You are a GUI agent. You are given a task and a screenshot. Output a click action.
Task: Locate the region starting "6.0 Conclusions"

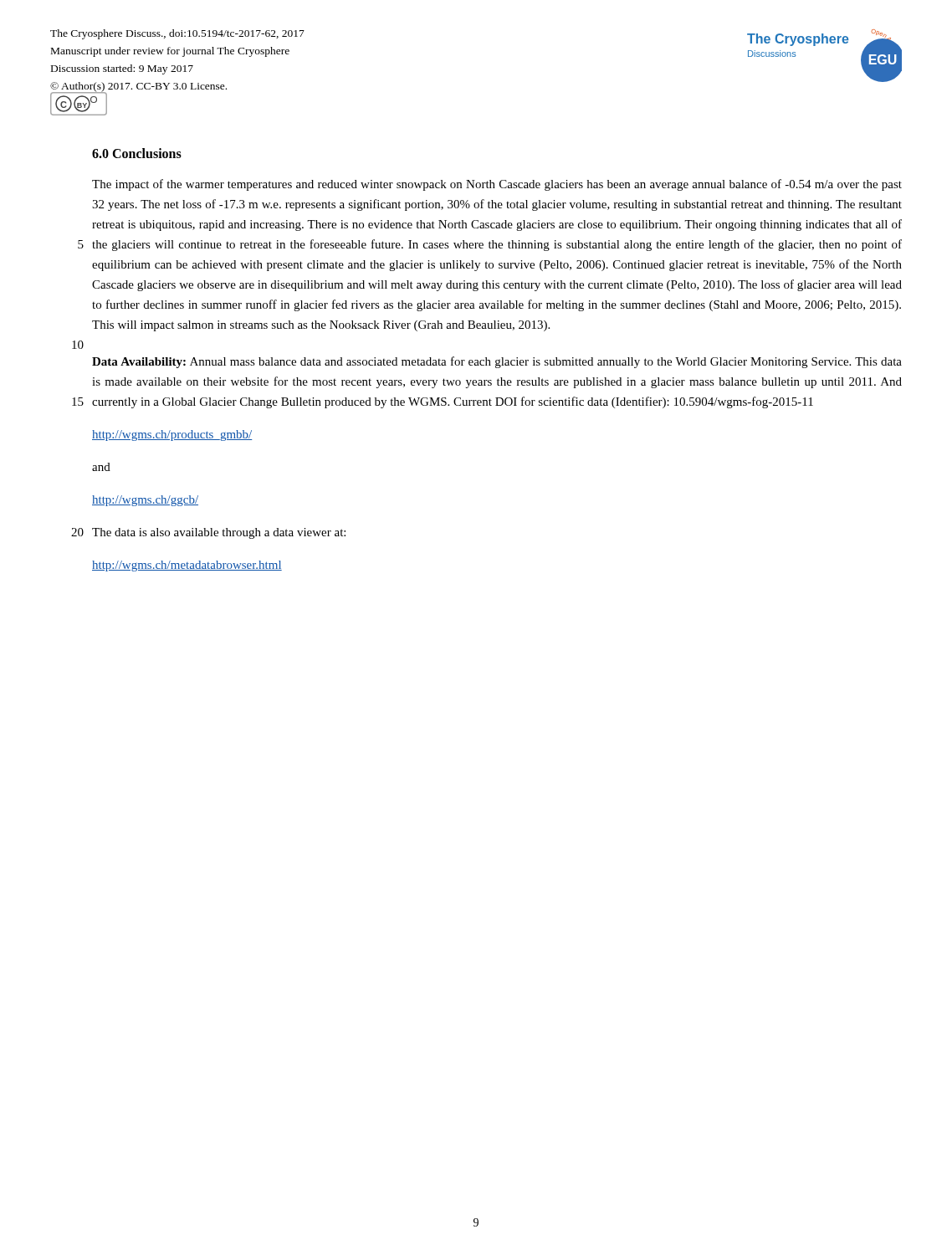pyautogui.click(x=137, y=154)
